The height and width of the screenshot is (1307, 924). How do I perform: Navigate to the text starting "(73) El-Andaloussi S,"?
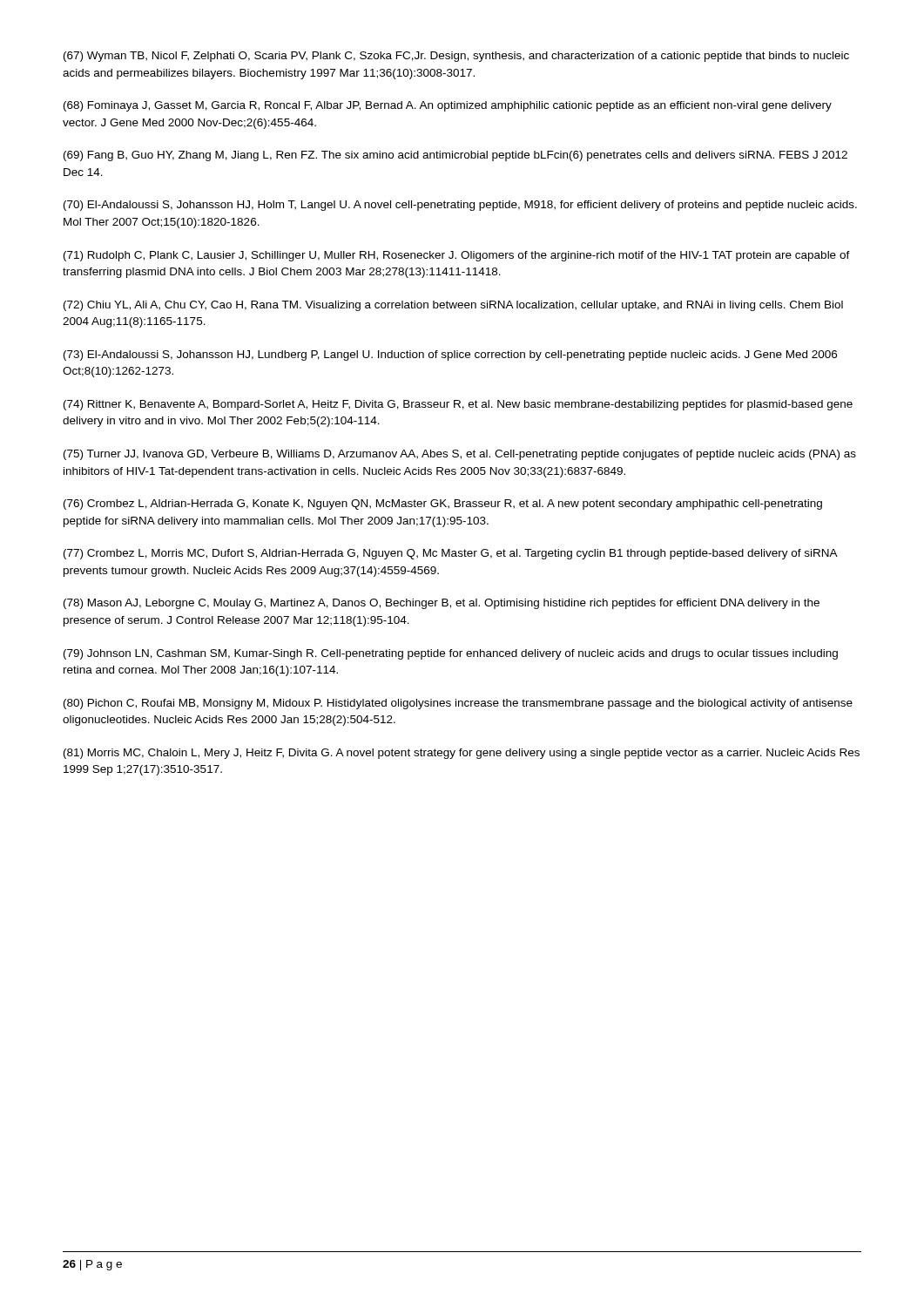point(450,362)
